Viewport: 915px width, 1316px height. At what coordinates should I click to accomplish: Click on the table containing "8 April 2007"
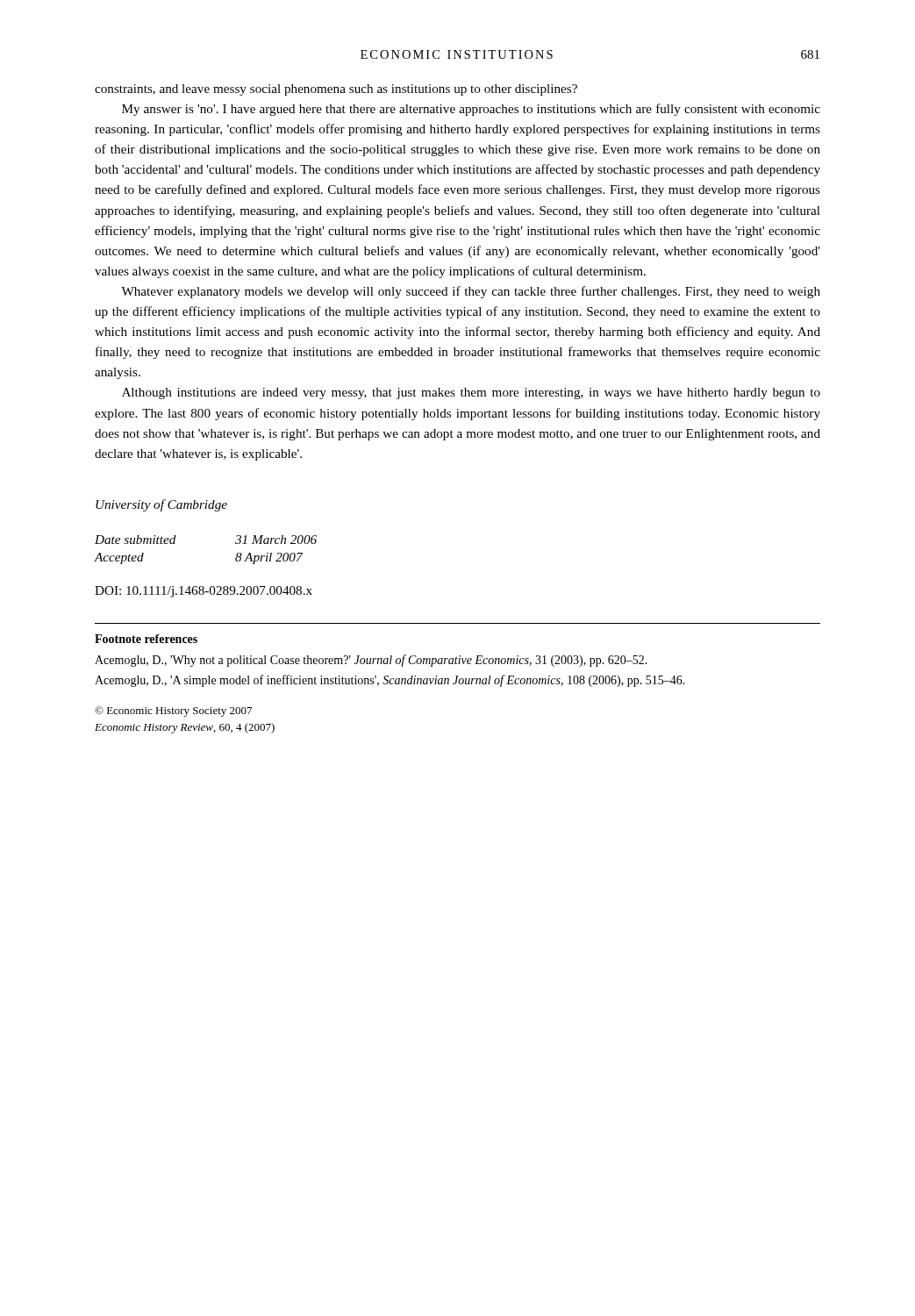click(x=458, y=549)
